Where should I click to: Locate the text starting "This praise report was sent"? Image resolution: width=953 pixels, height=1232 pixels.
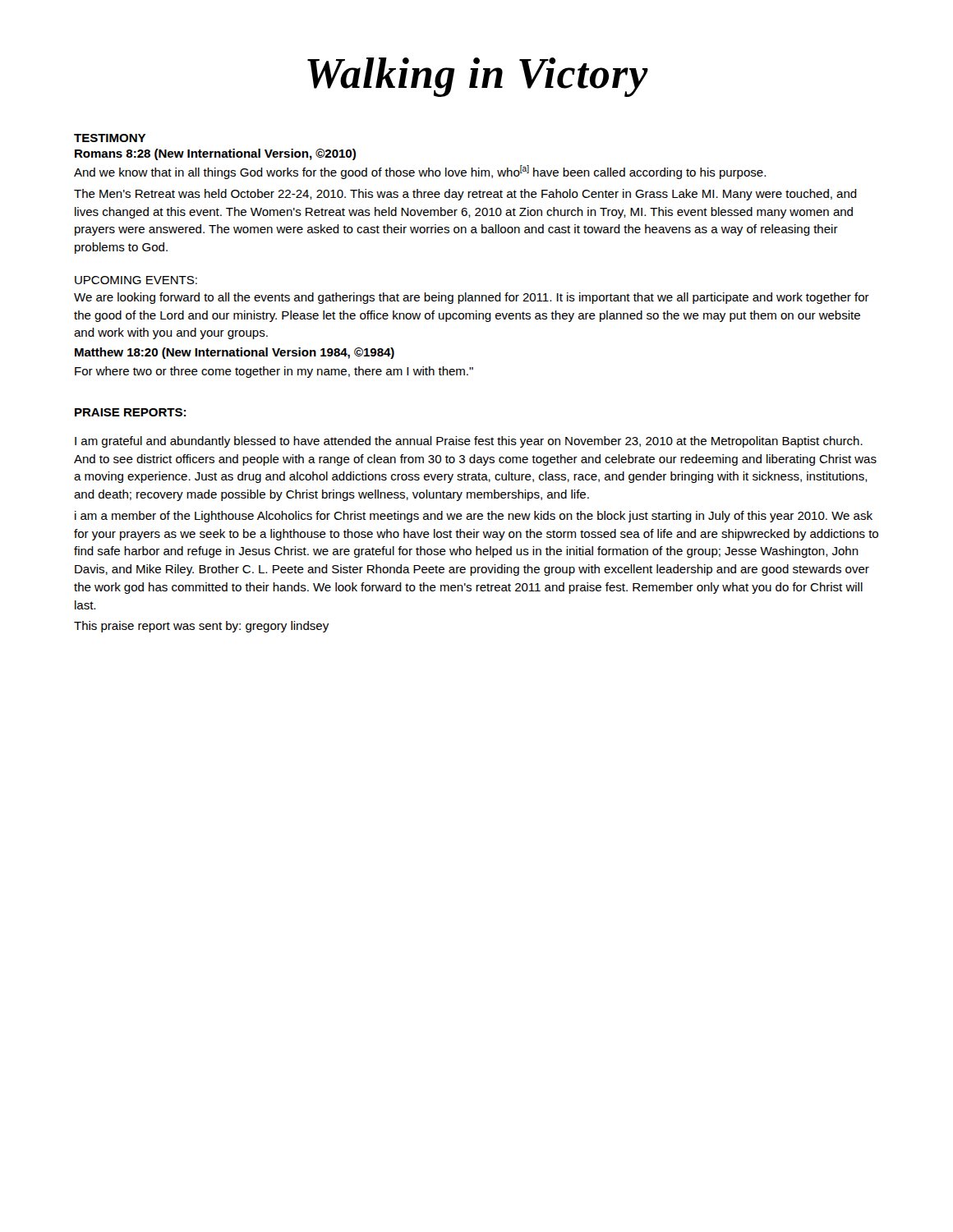click(x=201, y=626)
